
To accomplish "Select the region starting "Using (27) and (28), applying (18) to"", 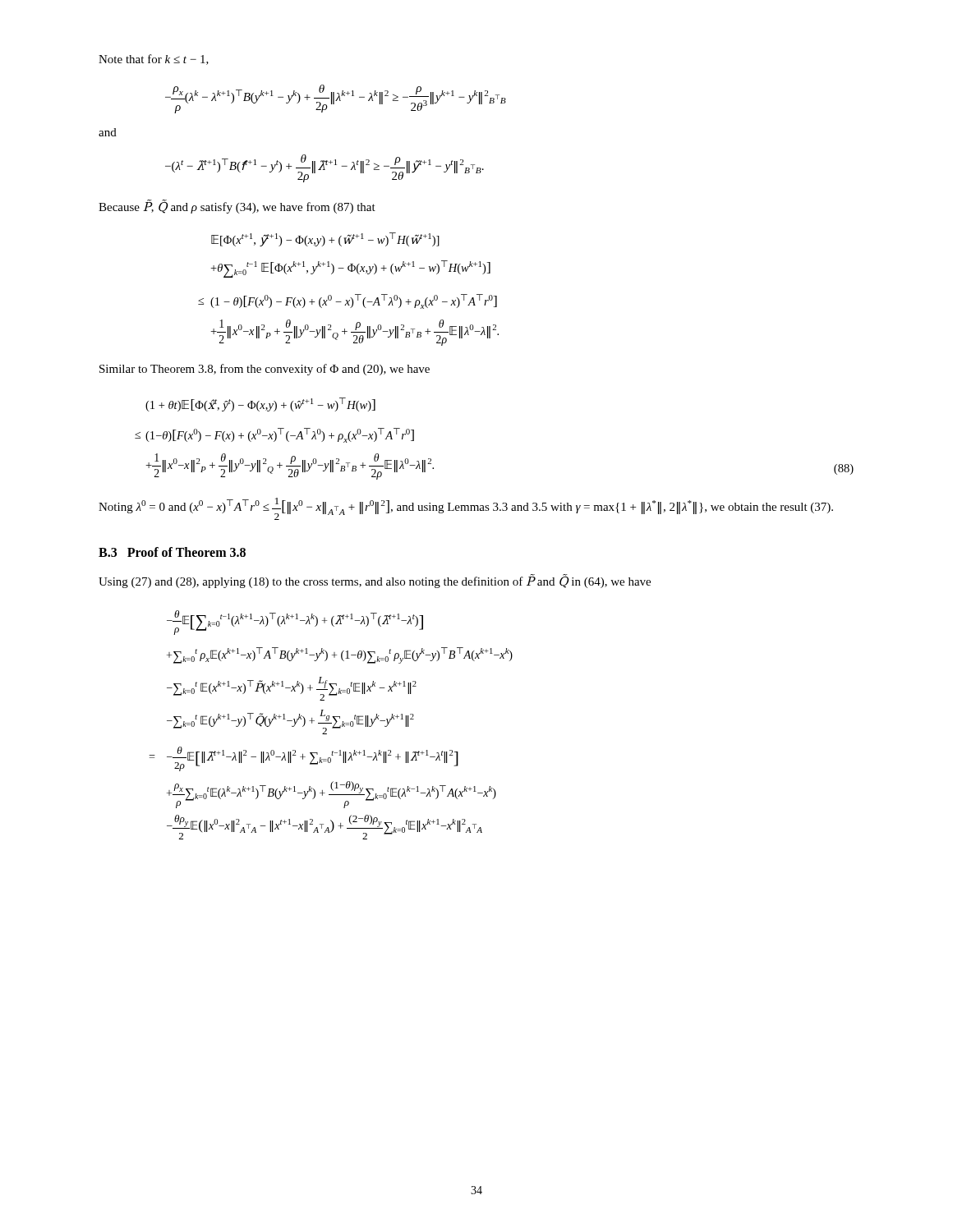I will [375, 581].
